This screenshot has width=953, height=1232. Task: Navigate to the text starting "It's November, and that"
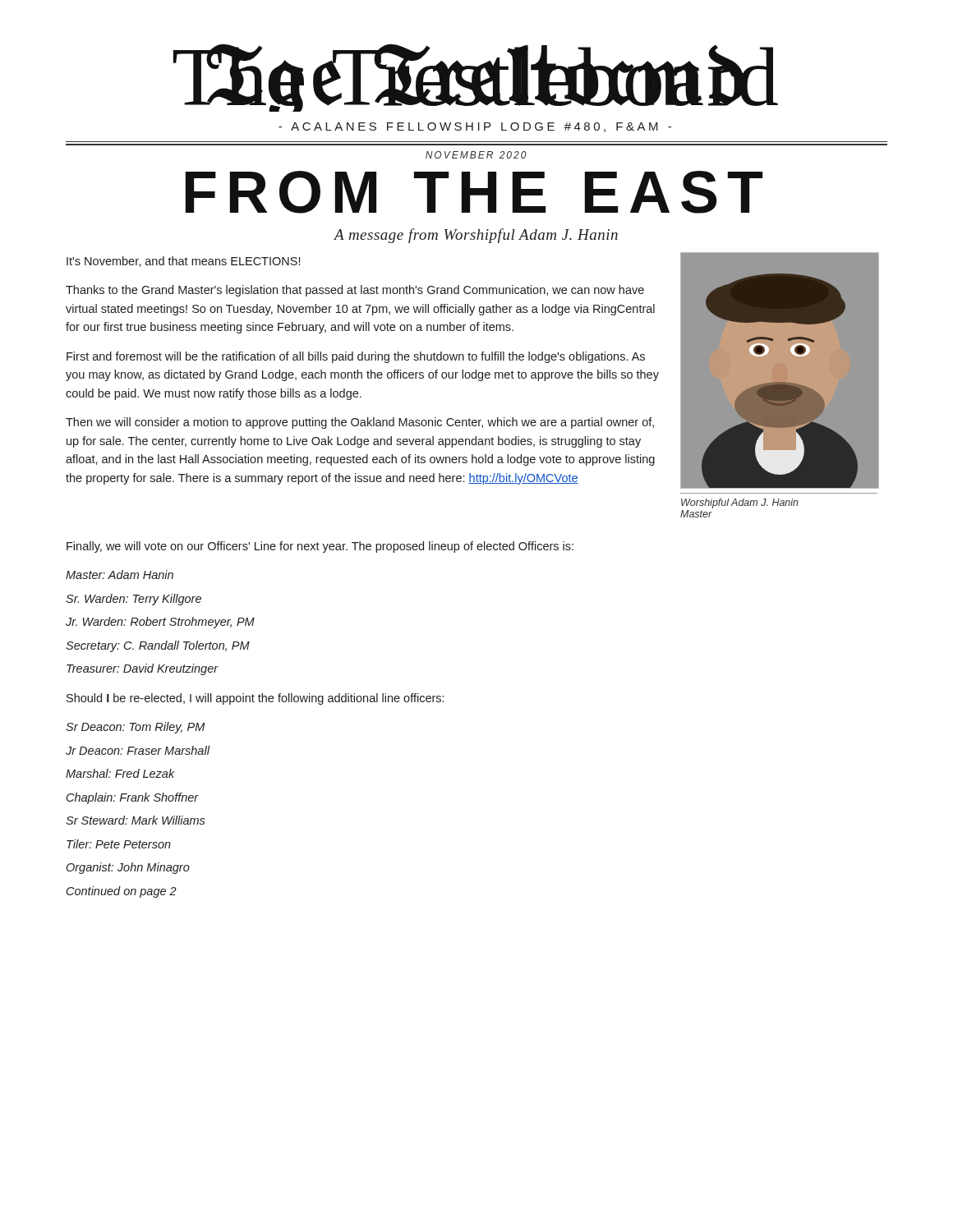coord(183,261)
